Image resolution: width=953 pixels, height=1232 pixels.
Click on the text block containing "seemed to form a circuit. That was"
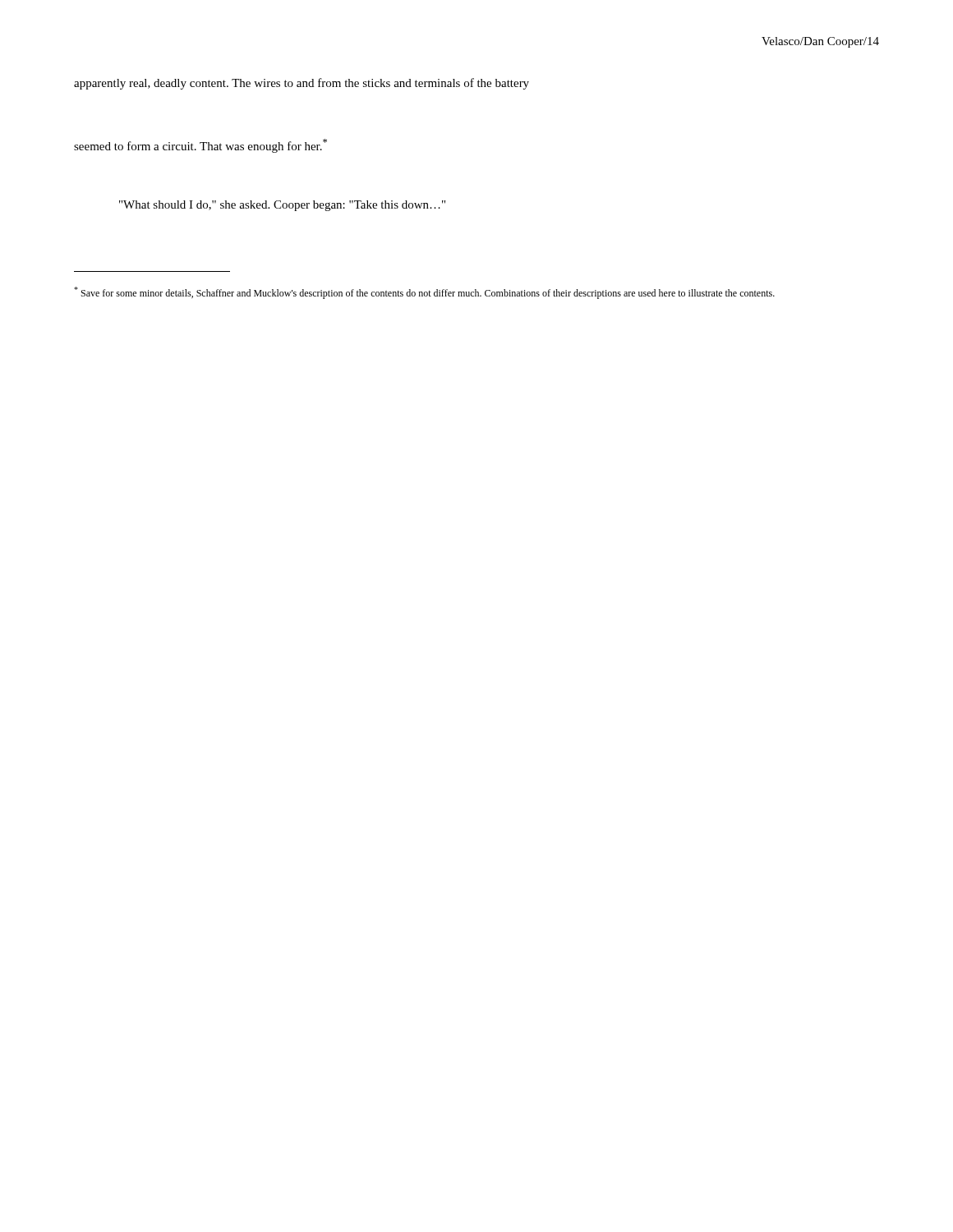201,145
